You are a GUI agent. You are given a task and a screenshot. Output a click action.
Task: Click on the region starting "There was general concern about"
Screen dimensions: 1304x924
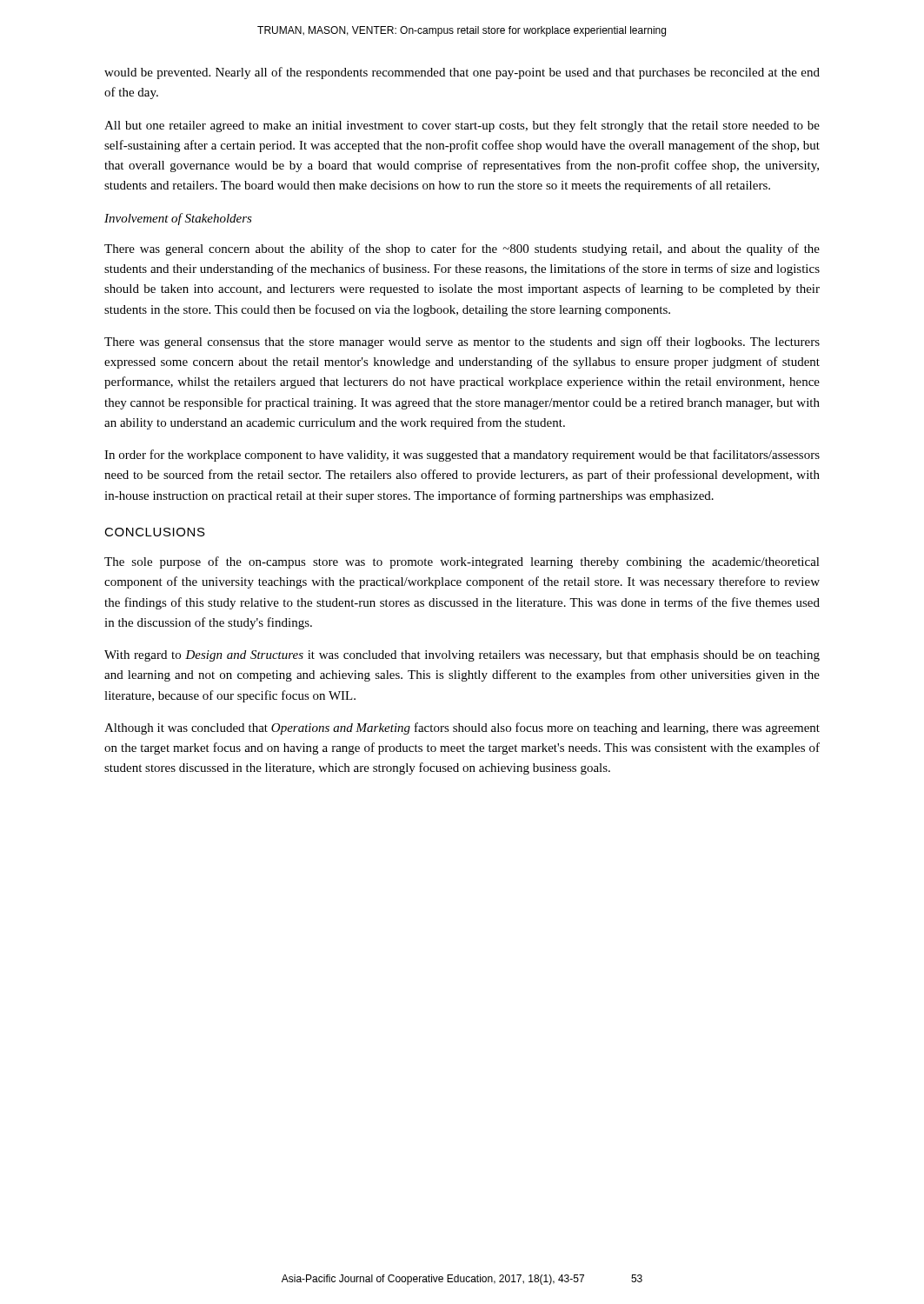coord(462,279)
